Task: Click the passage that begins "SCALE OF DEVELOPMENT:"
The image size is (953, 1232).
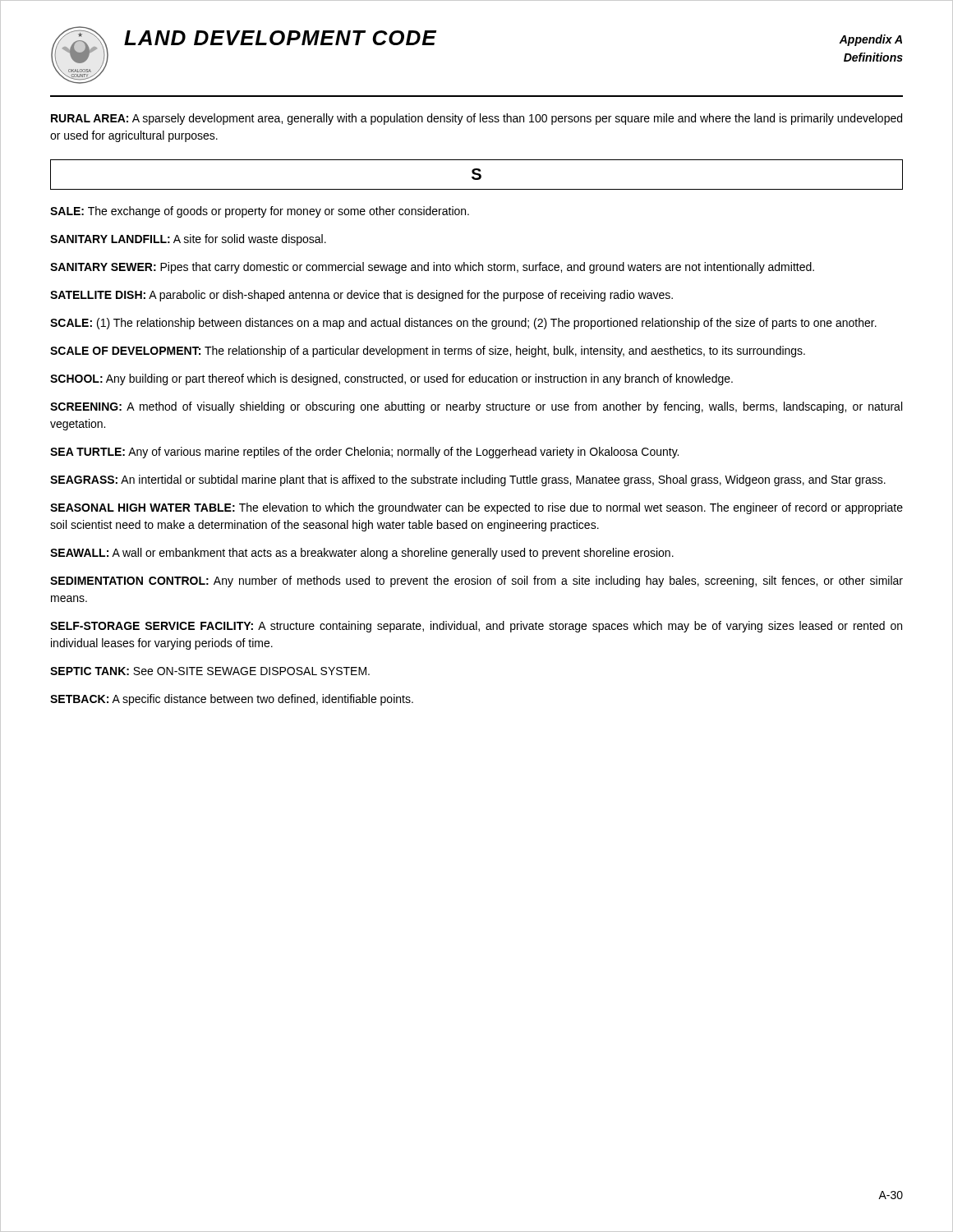Action: tap(428, 351)
